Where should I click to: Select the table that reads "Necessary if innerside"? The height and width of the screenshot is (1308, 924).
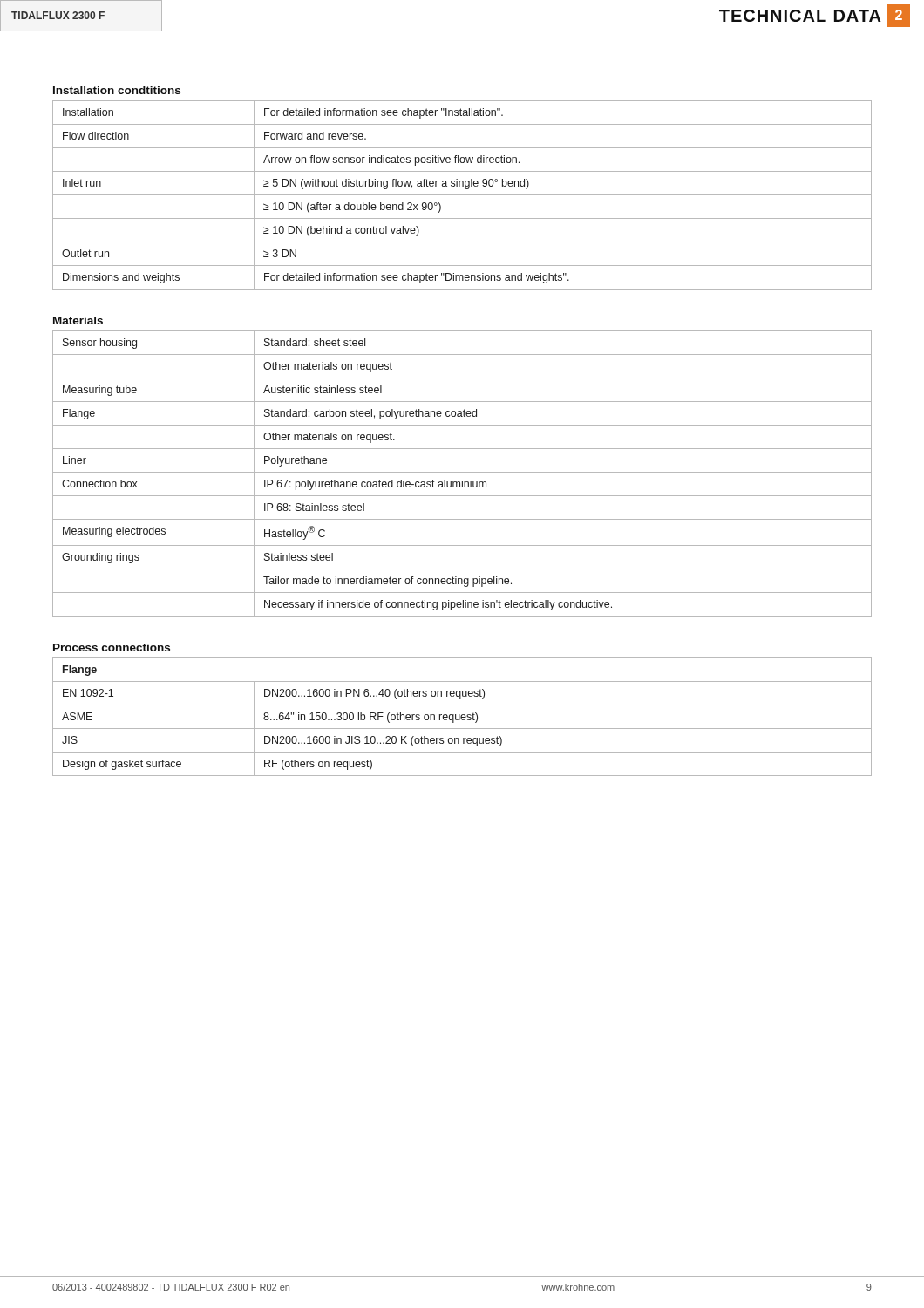(x=462, y=474)
